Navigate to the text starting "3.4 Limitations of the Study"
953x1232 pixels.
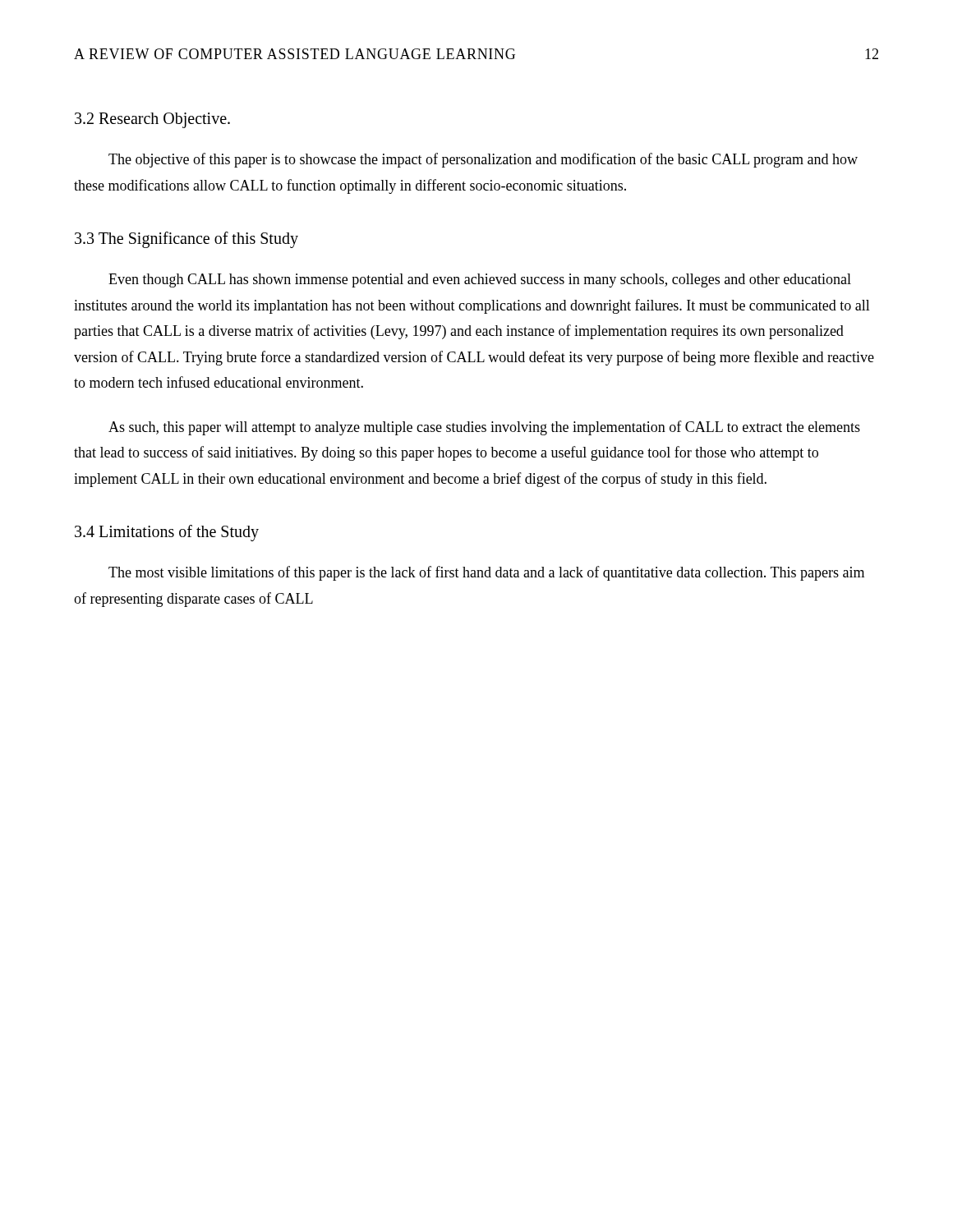point(166,531)
